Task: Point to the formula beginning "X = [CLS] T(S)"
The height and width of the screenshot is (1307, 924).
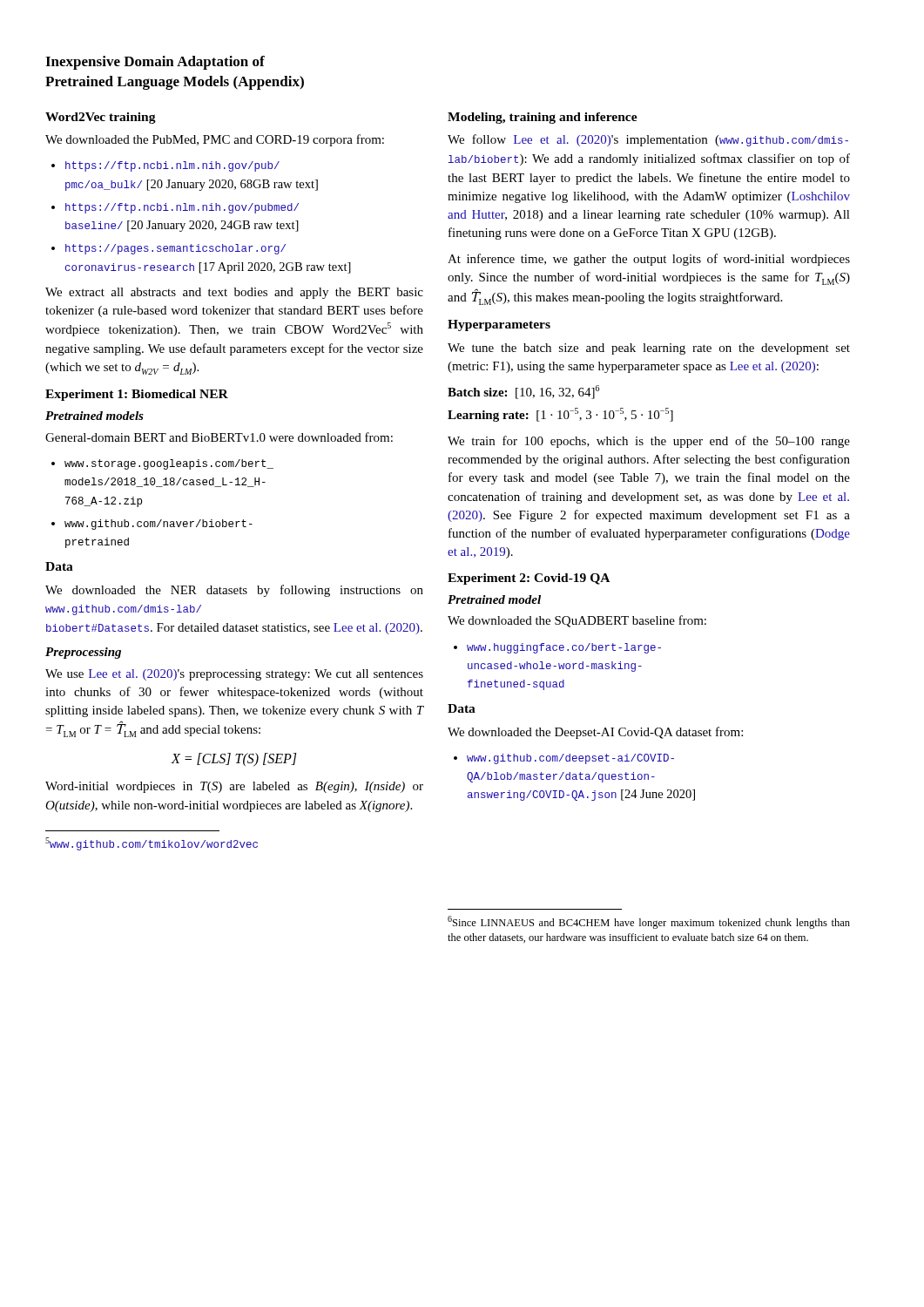Action: 234,759
